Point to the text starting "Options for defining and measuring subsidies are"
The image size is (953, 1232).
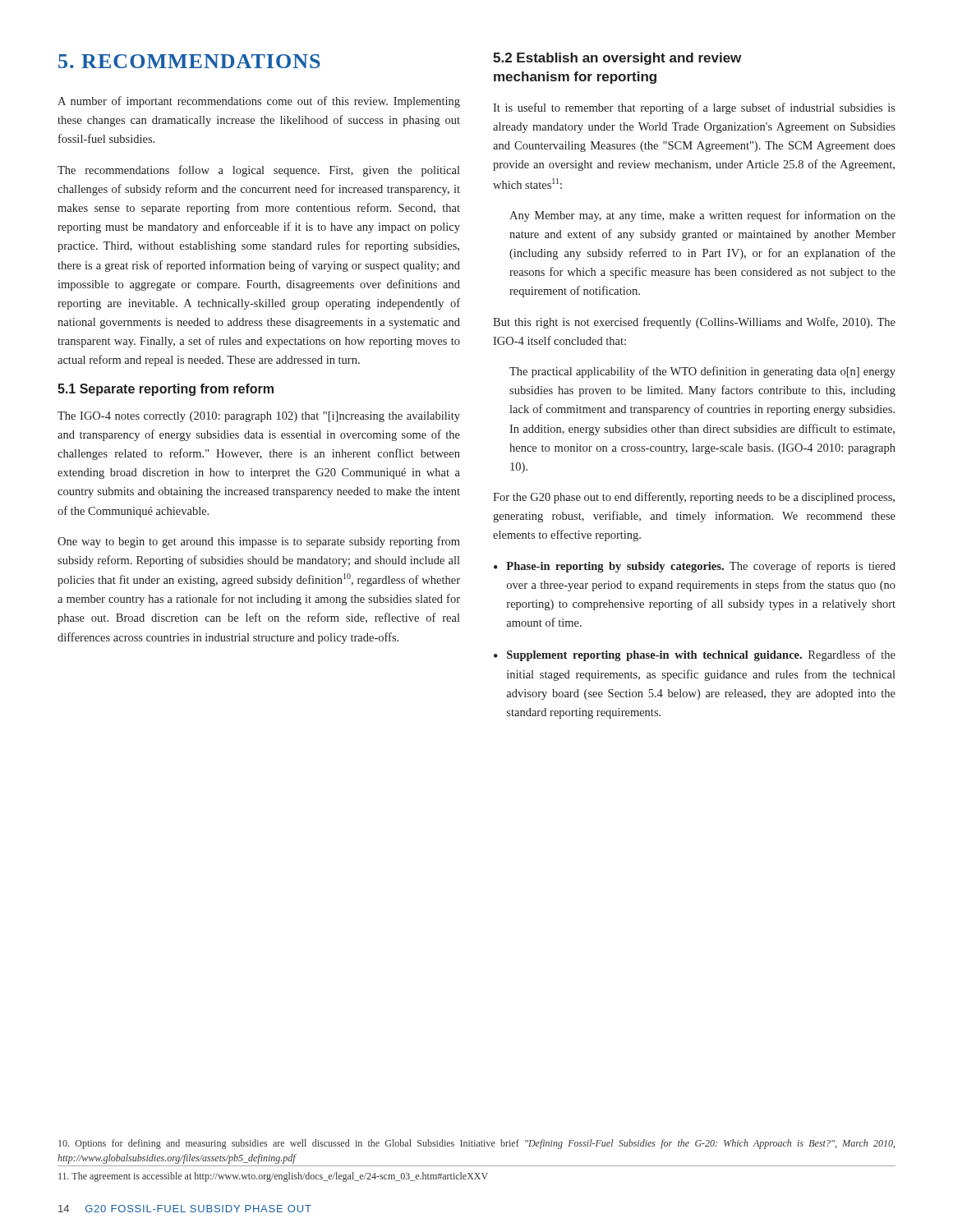click(476, 1151)
